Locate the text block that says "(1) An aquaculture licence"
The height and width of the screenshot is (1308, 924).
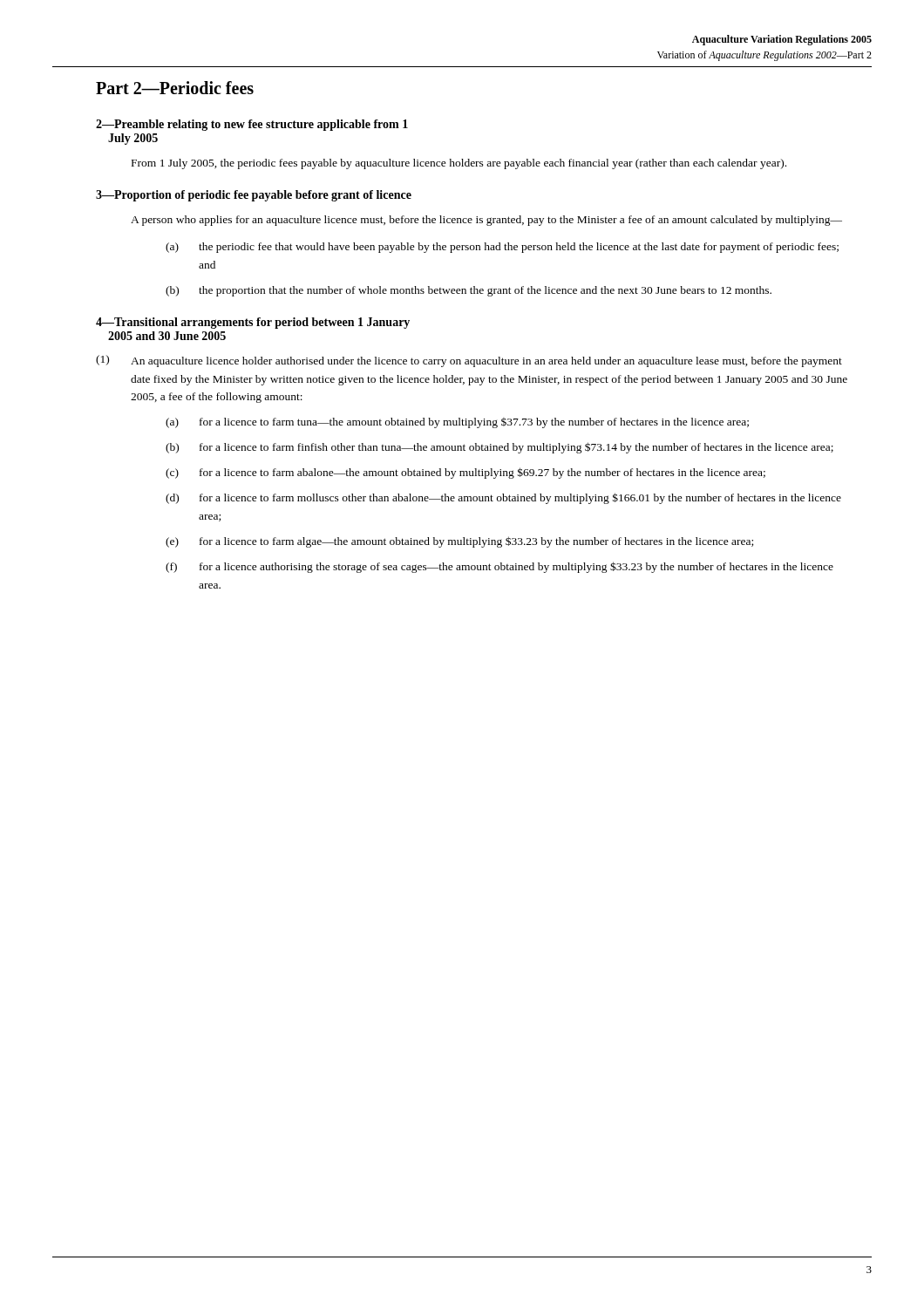[x=475, y=477]
